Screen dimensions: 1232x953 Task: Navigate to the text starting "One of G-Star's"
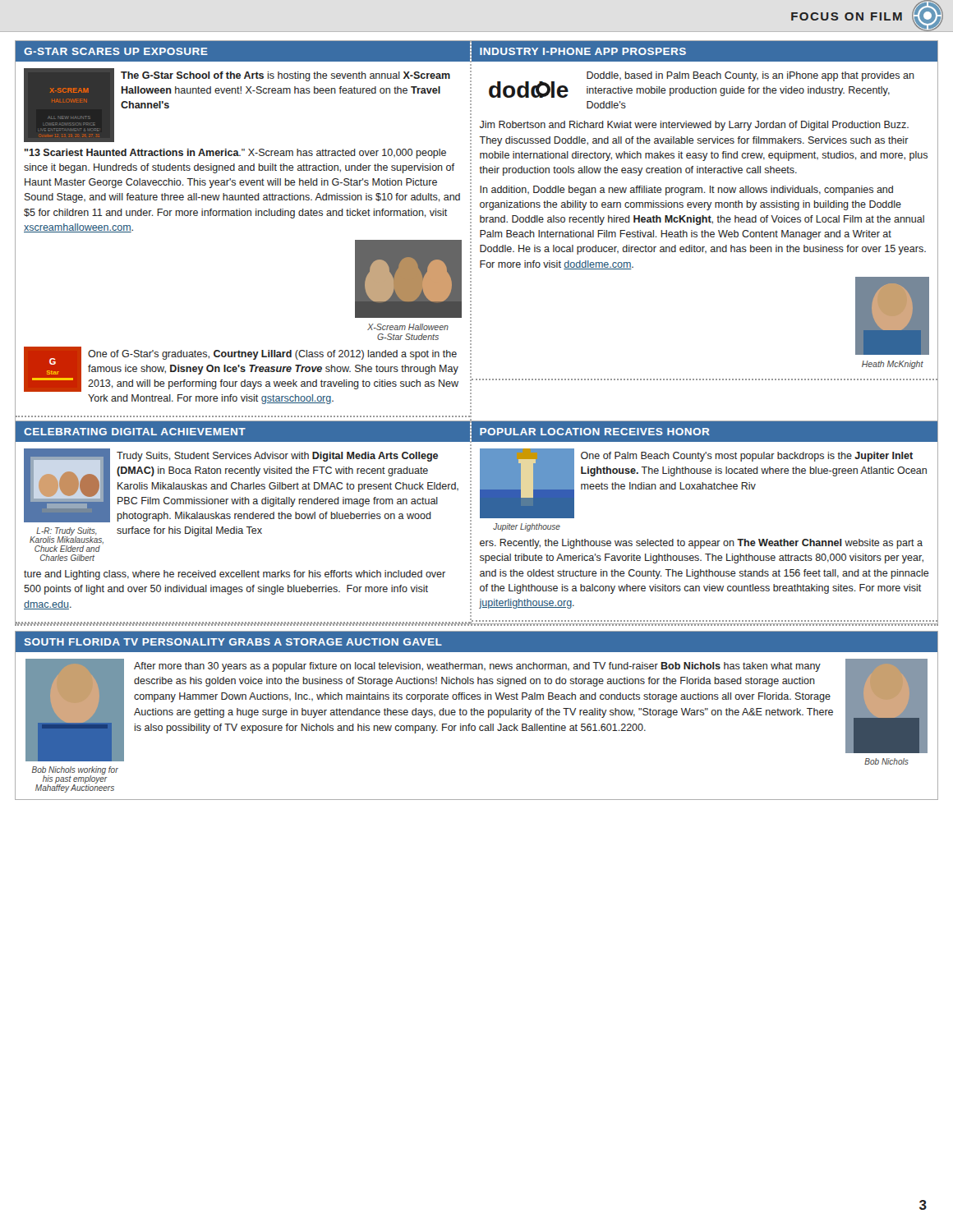pyautogui.click(x=273, y=376)
